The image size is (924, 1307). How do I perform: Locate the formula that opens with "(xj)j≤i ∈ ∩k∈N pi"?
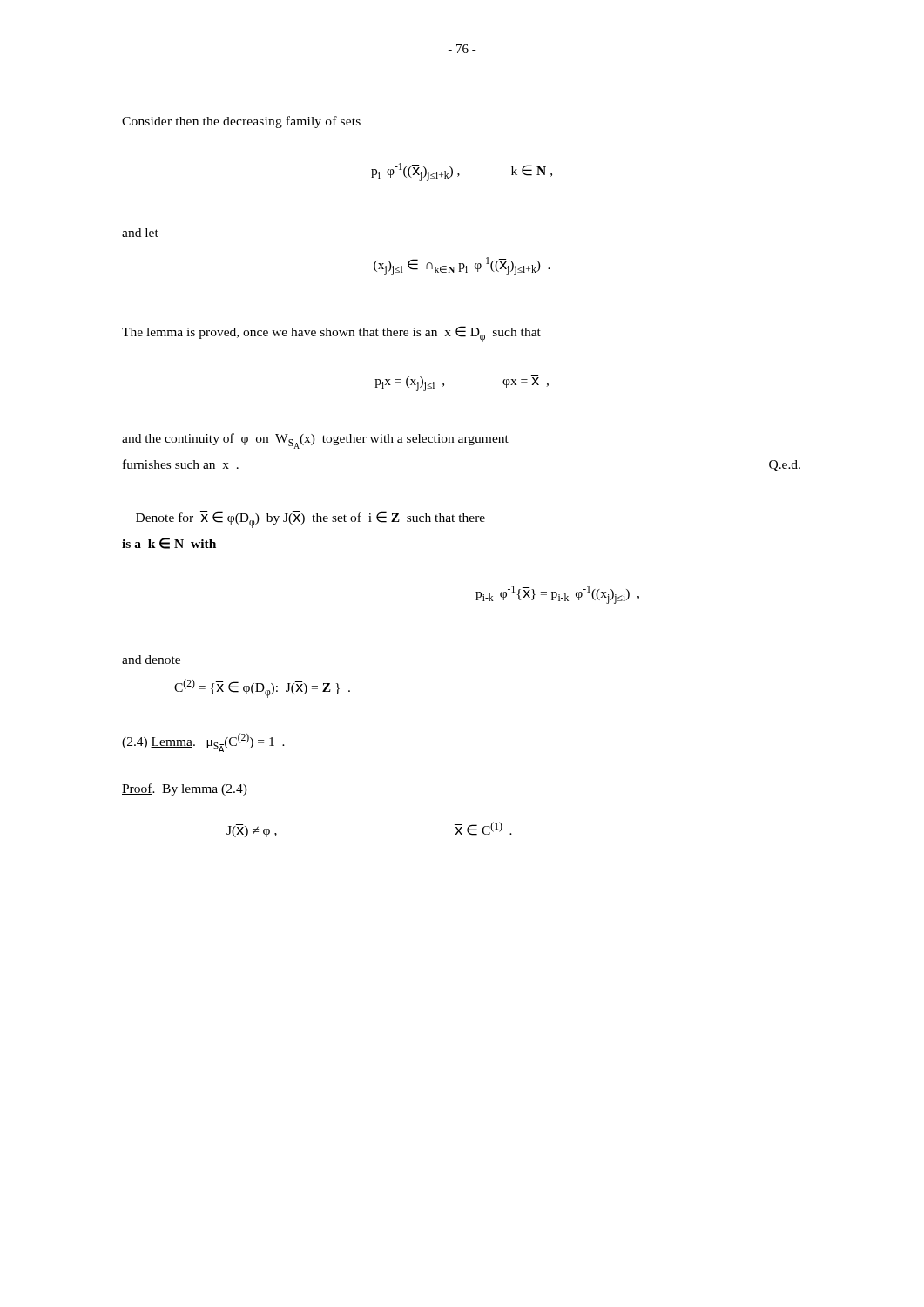coord(462,265)
